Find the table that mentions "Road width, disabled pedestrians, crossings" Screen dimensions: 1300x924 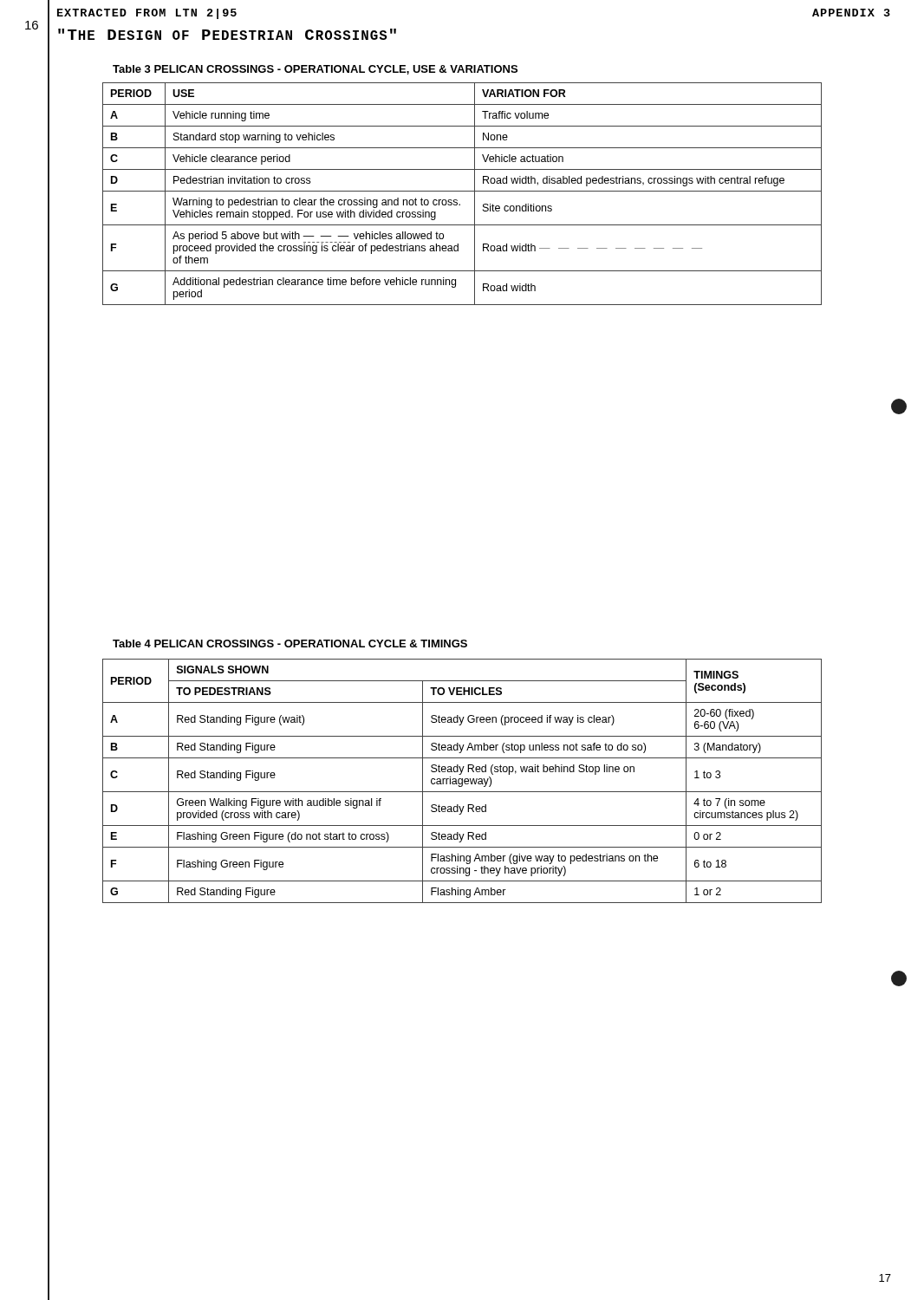coord(462,194)
